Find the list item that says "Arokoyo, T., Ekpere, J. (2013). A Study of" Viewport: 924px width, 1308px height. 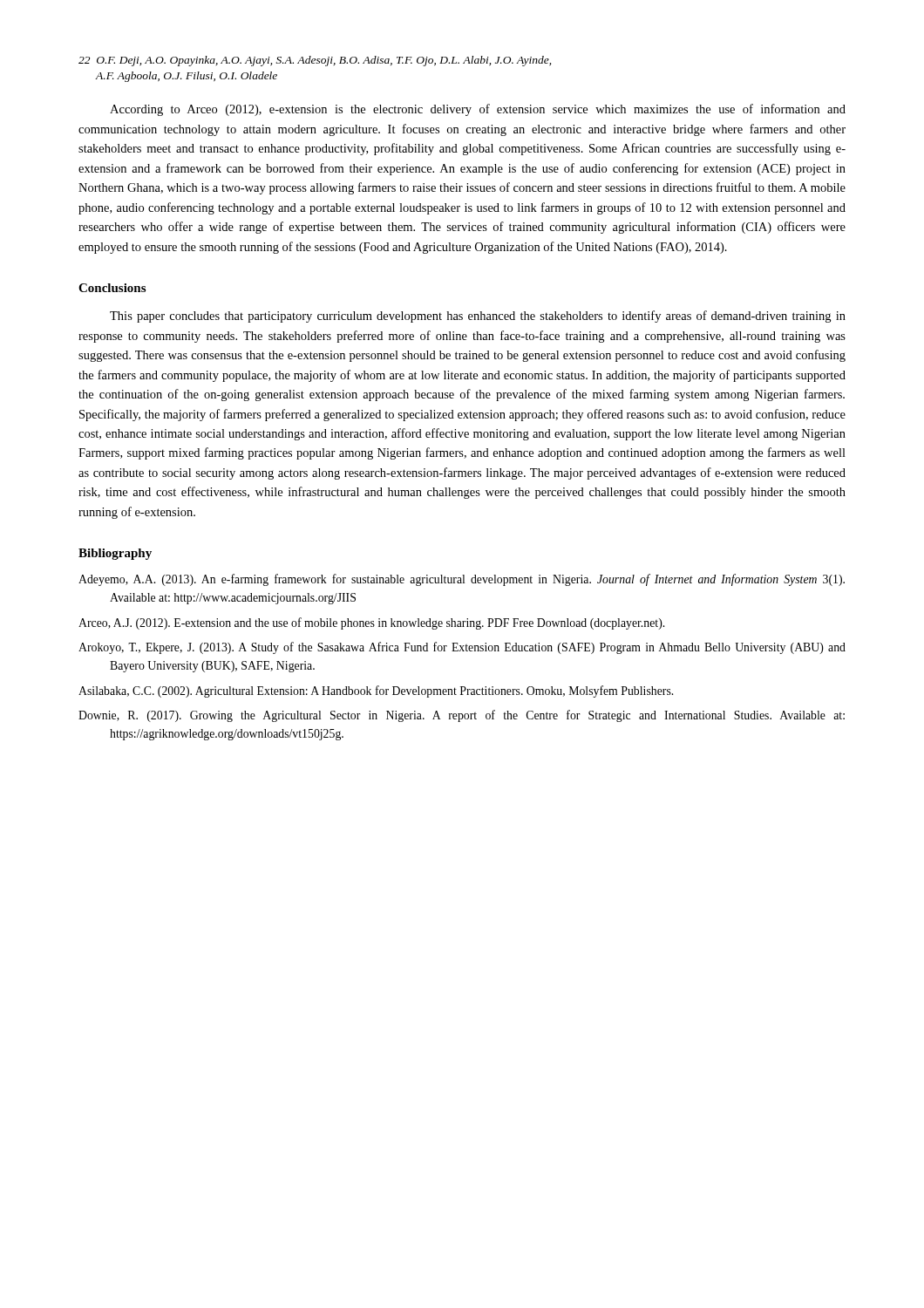(x=462, y=657)
